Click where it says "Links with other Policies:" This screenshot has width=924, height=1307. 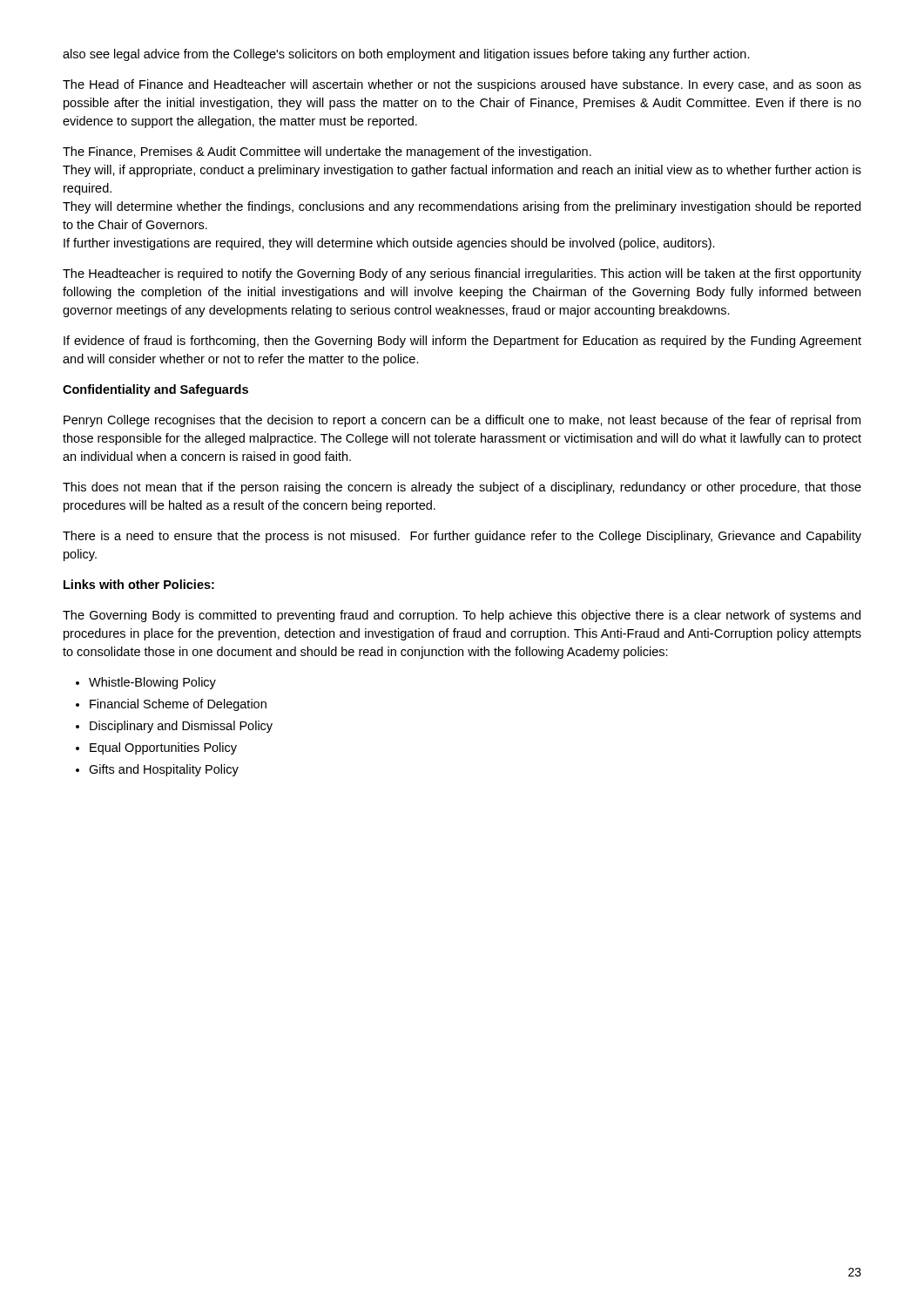coord(139,584)
